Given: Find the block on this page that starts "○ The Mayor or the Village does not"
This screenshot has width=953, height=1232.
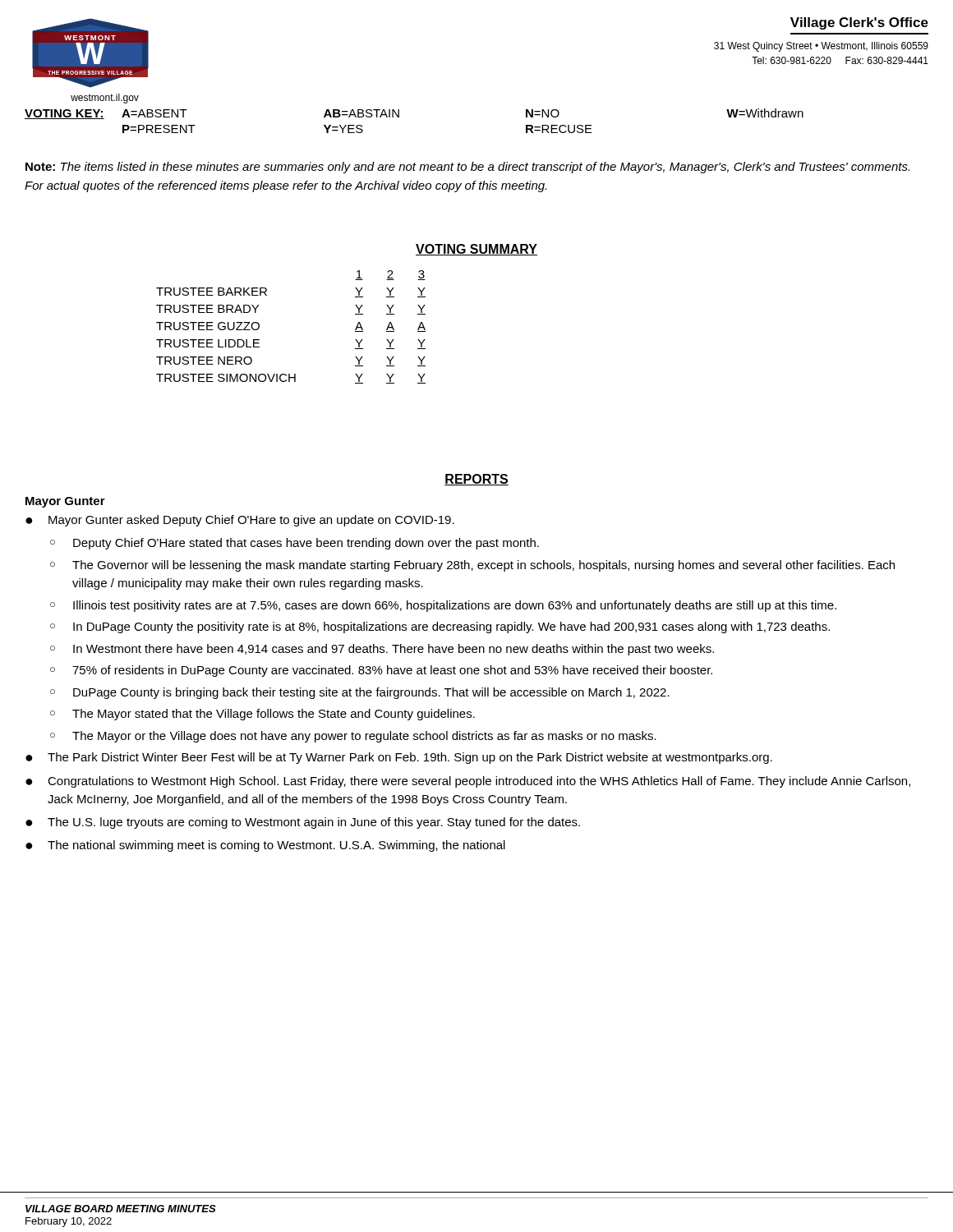Looking at the screenshot, I should (489, 736).
